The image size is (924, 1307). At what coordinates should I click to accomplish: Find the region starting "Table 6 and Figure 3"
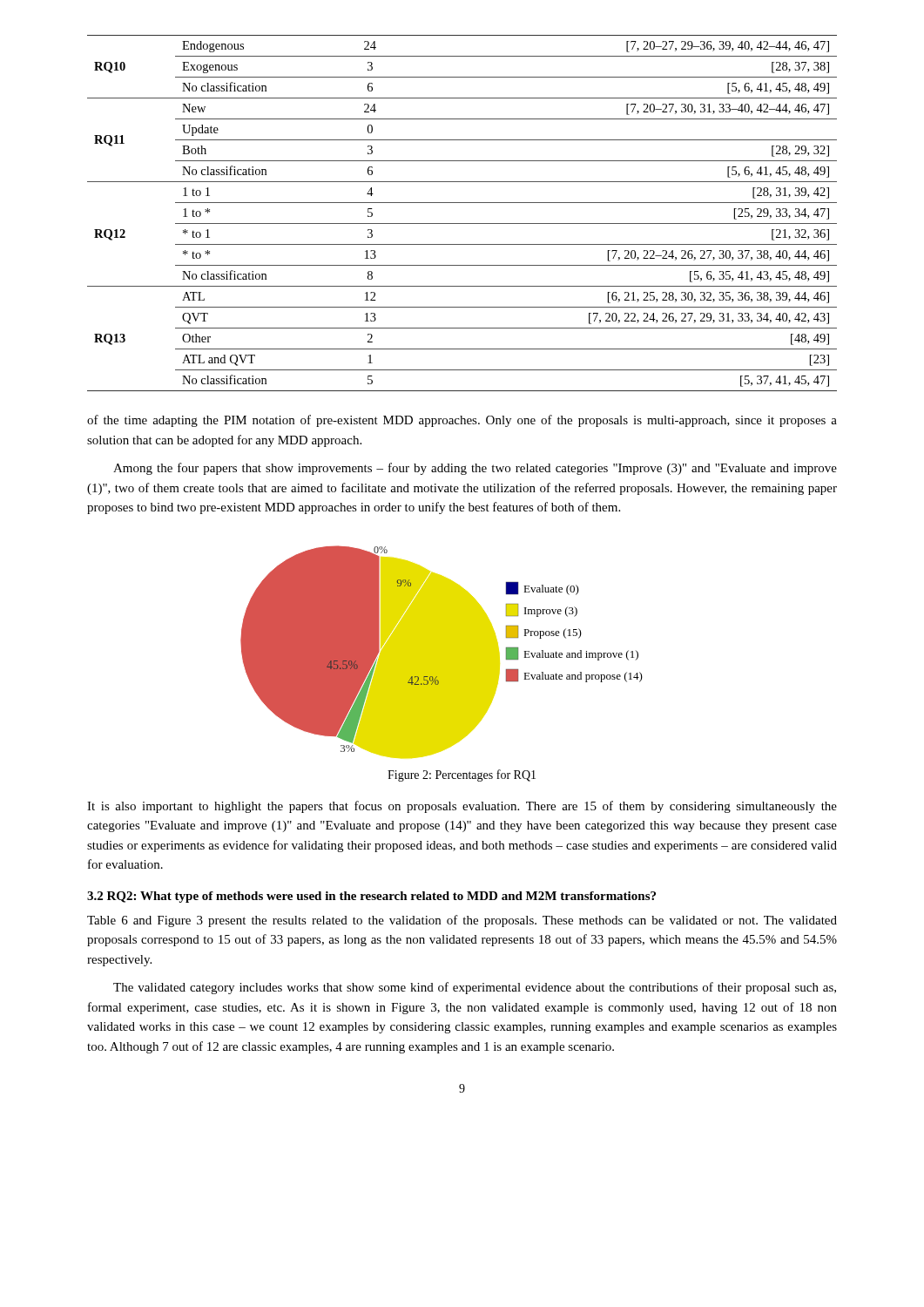click(x=462, y=939)
